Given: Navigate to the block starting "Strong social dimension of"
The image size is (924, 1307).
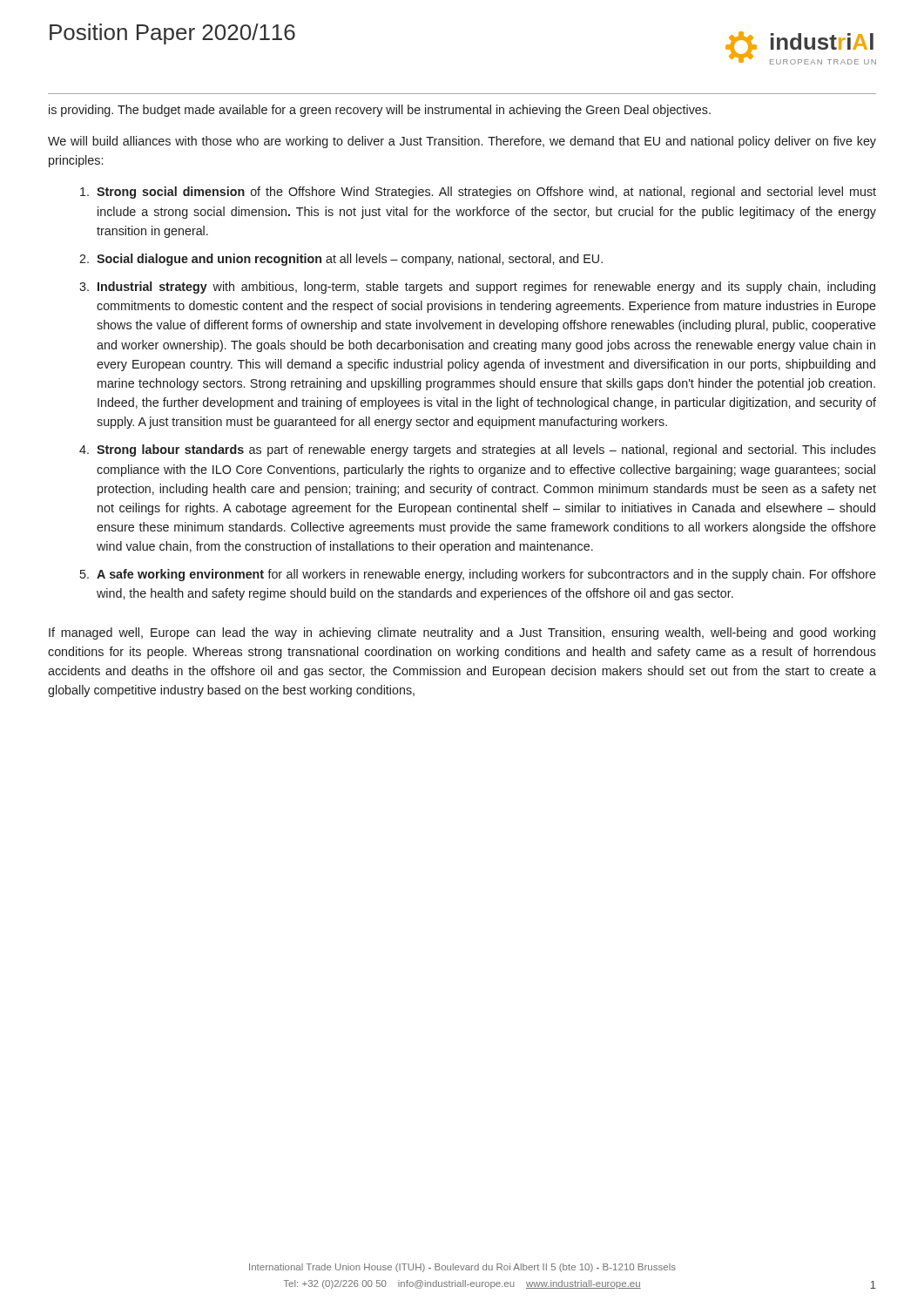Looking at the screenshot, I should 471,211.
